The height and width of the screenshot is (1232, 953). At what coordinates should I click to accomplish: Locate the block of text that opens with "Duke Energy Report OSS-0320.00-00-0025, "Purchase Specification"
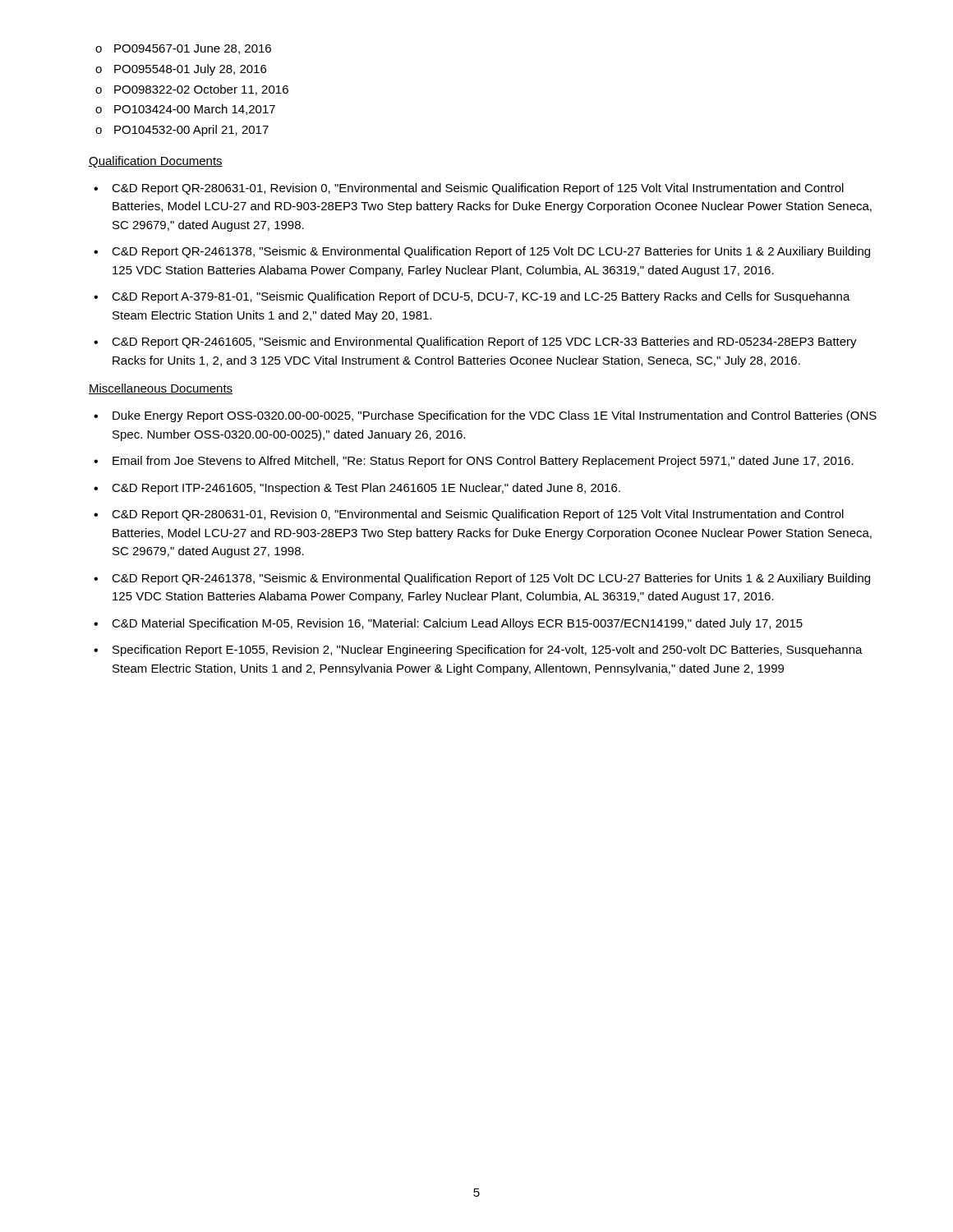[x=488, y=425]
